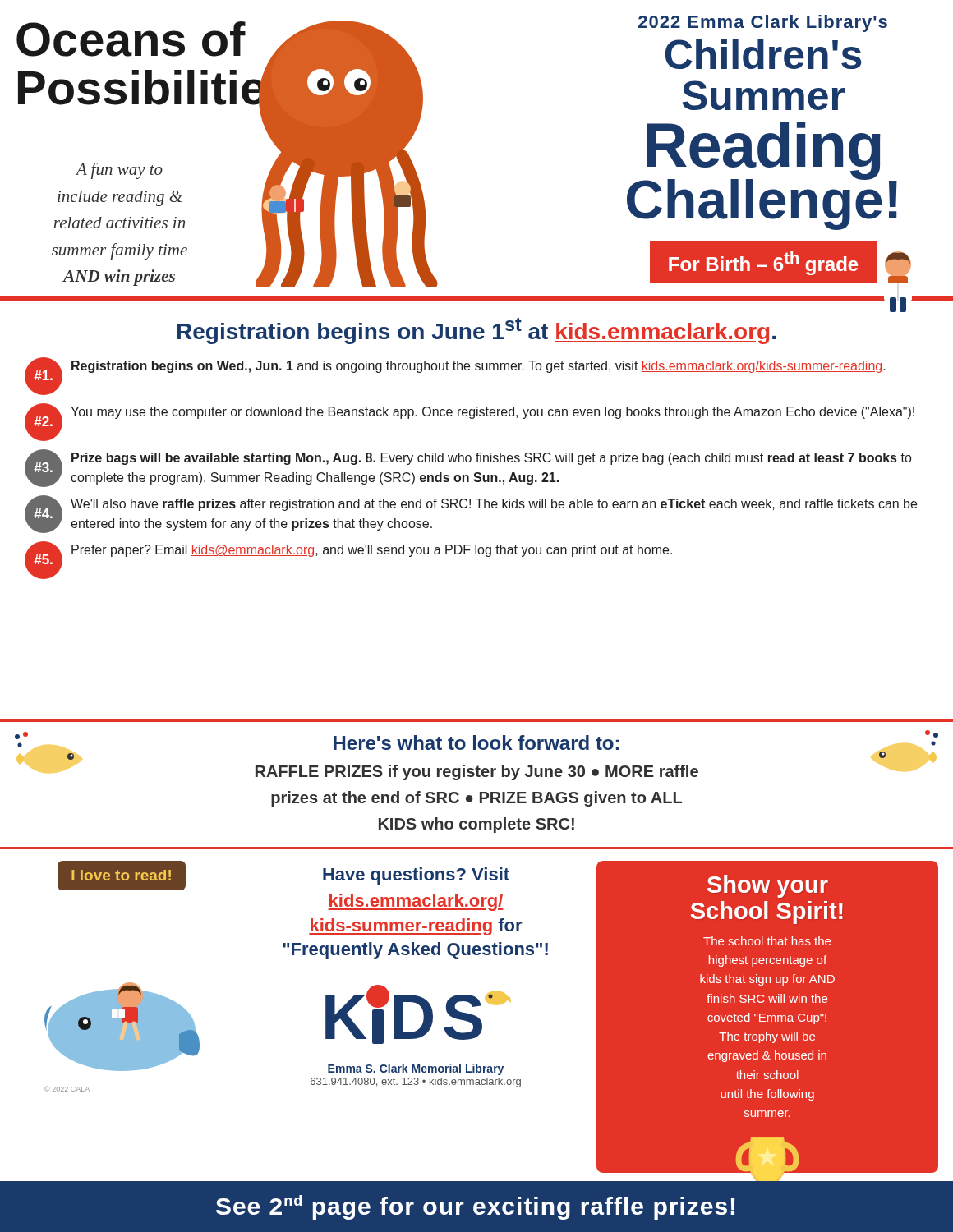Point to the block beginning "#1. Registration begins on Wed., Jun. 1"

click(x=455, y=376)
